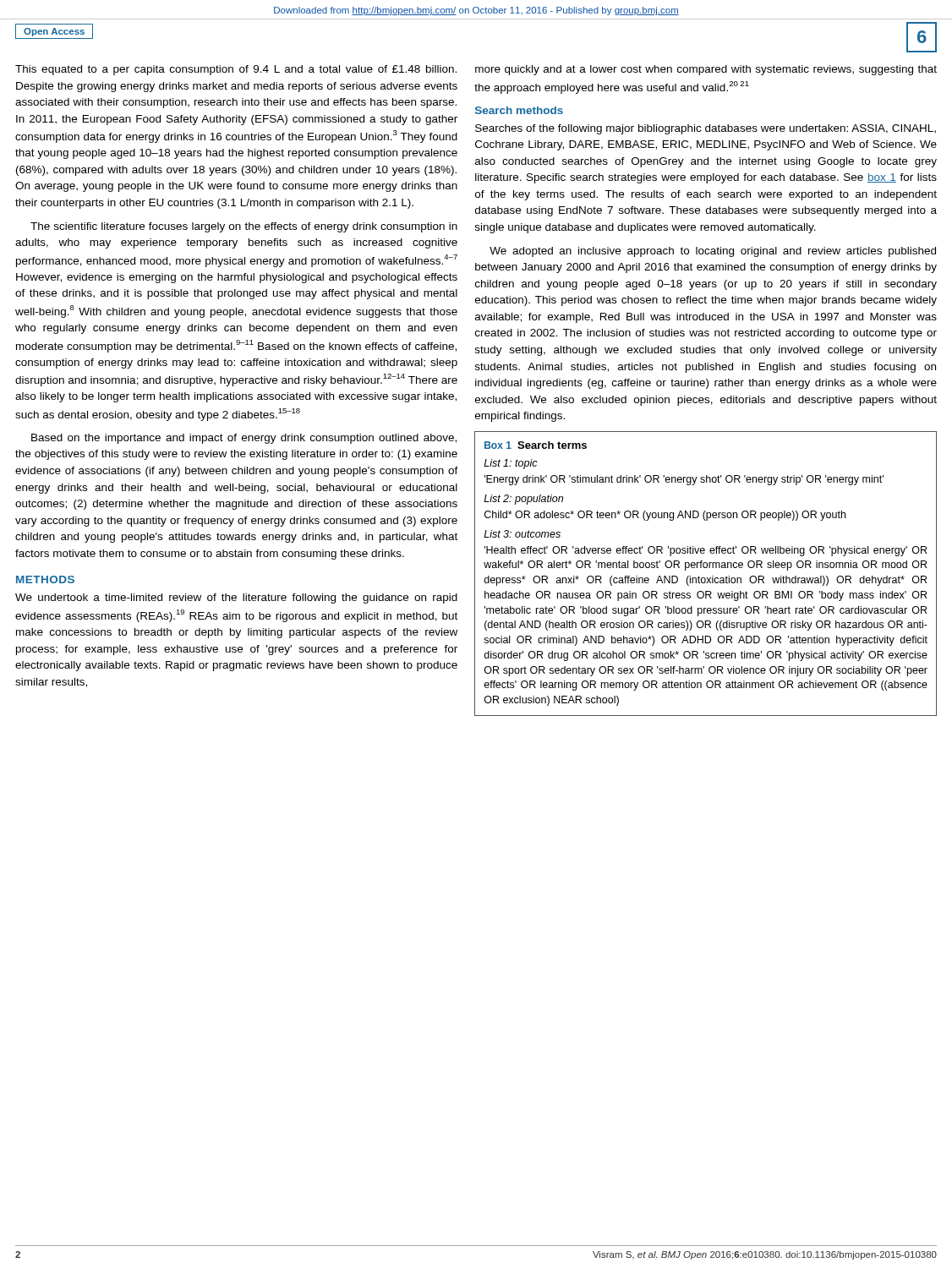Click on the text block that reads "Searches of the following"
The height and width of the screenshot is (1268, 952).
tap(706, 178)
